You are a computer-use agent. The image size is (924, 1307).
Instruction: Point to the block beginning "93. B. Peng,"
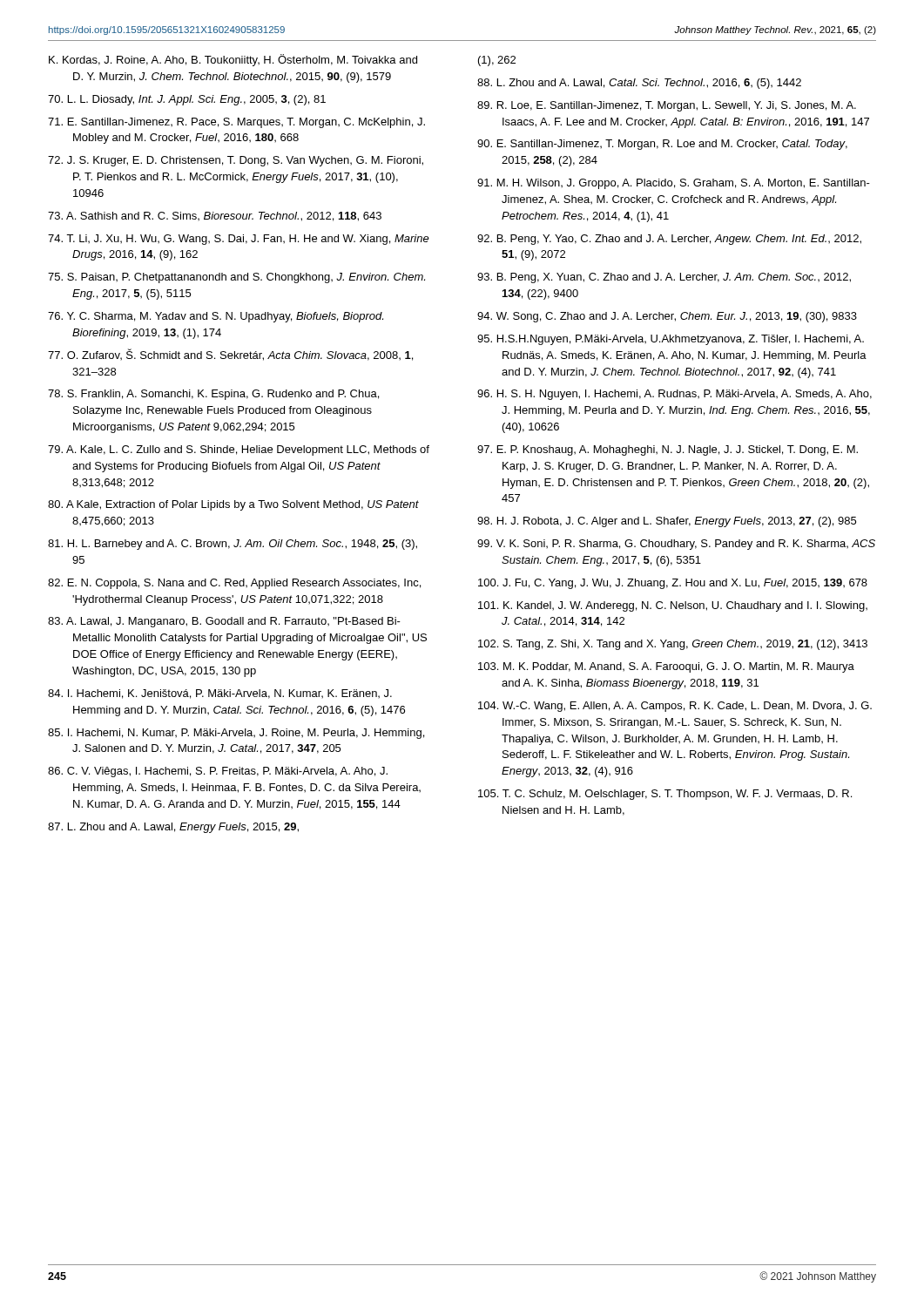click(x=664, y=285)
